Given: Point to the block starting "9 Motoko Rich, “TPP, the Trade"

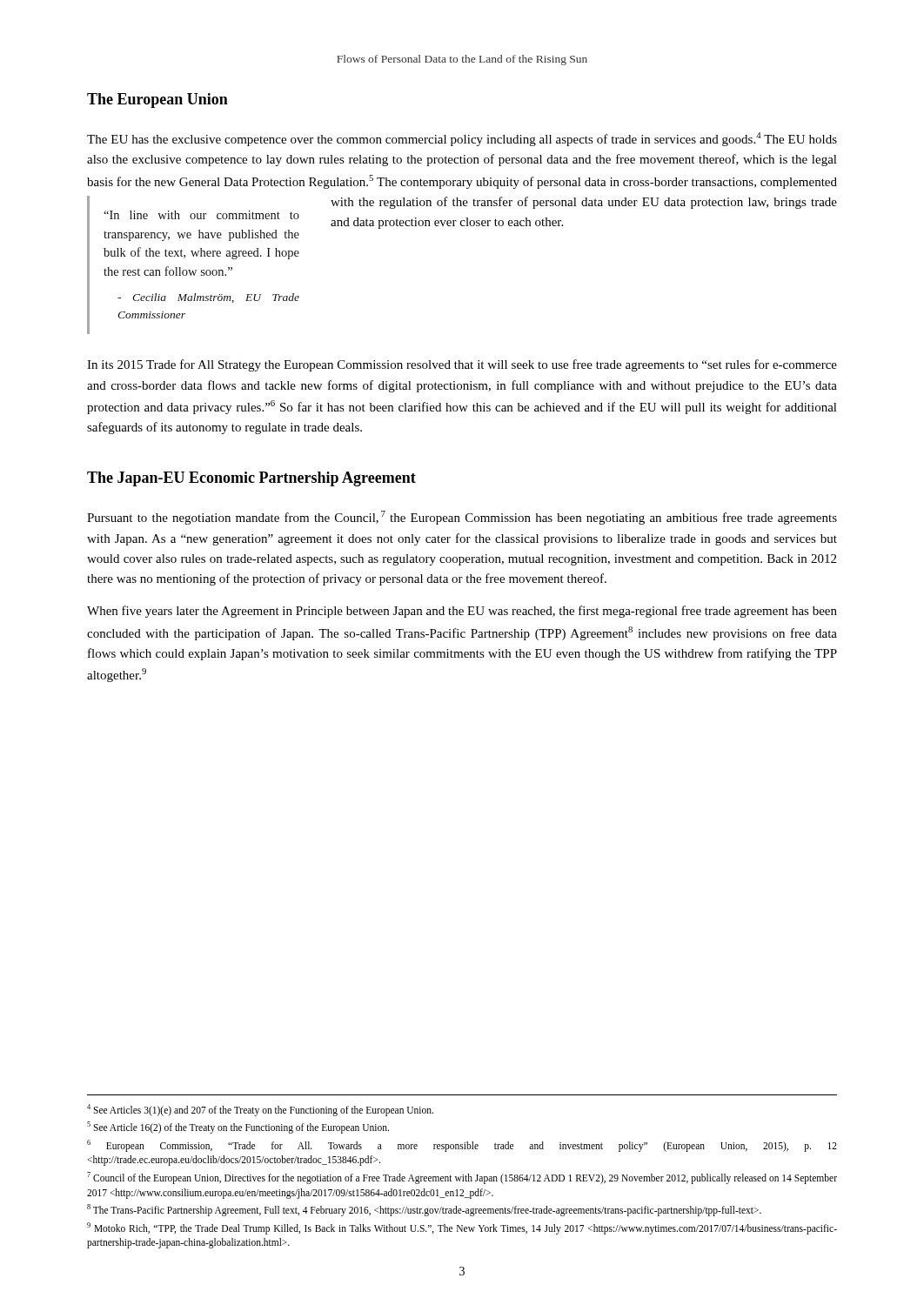Looking at the screenshot, I should point(462,1235).
